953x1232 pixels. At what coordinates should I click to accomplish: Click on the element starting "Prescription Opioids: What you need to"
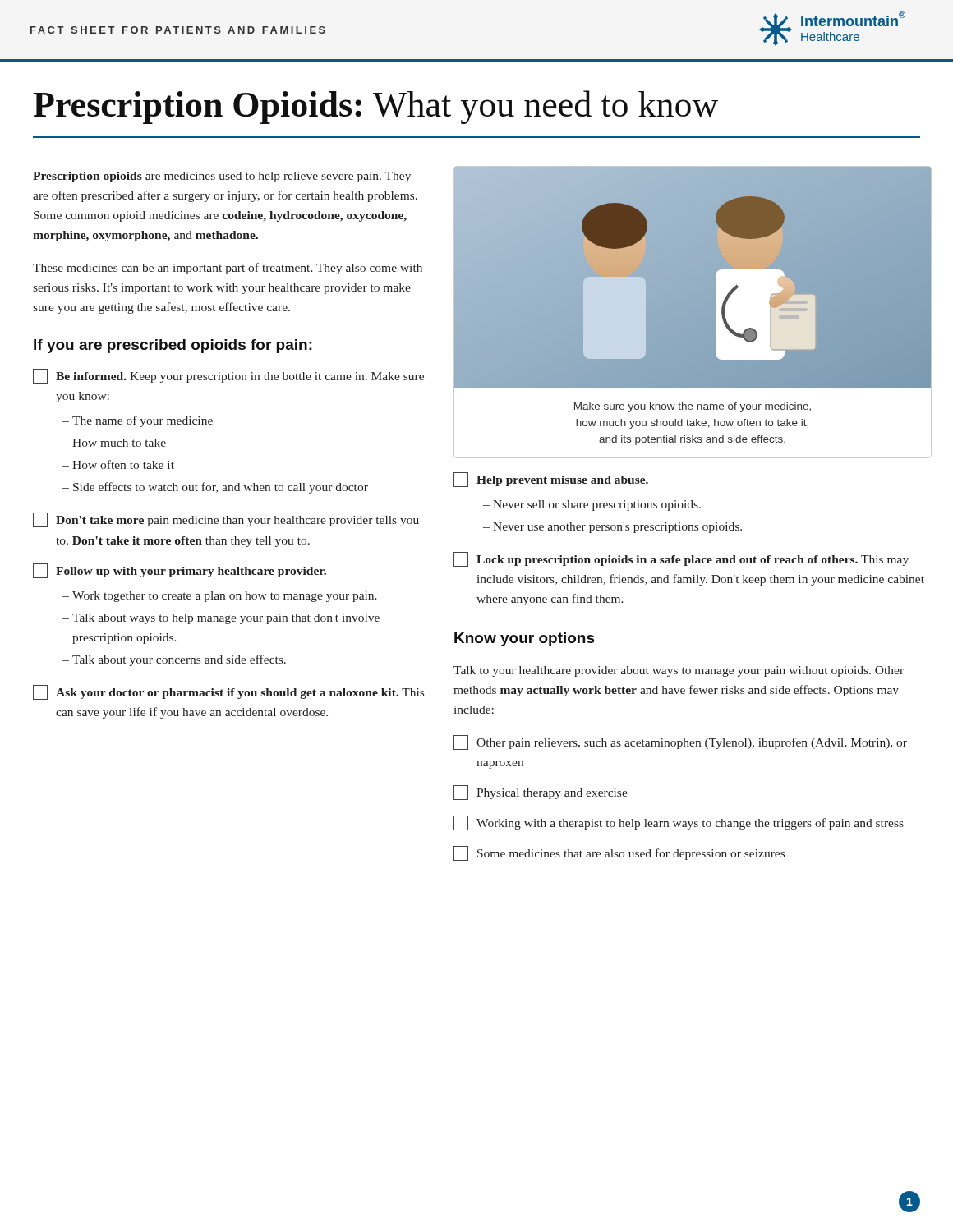[476, 111]
